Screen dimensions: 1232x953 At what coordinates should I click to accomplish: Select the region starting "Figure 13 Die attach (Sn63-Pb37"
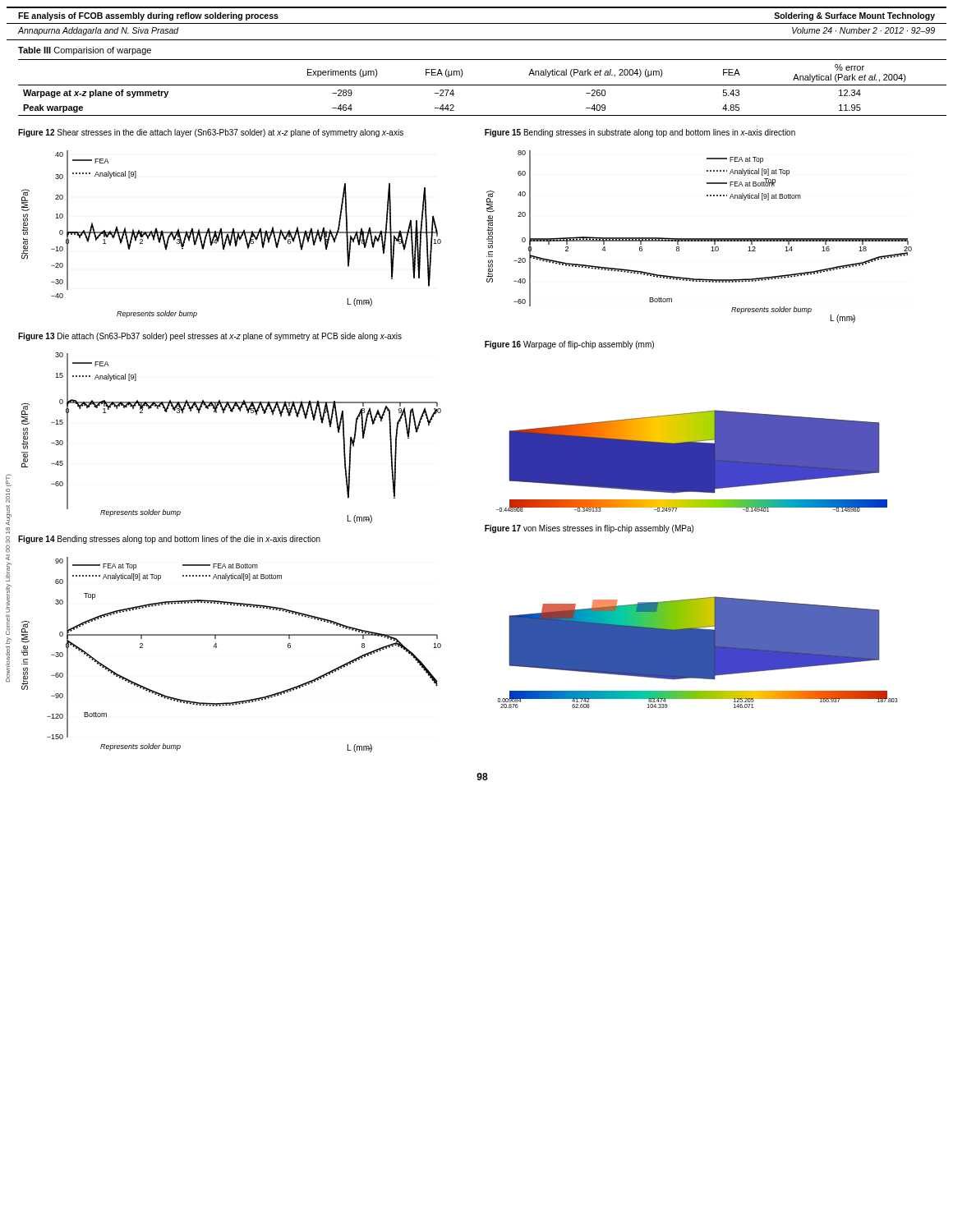click(210, 336)
